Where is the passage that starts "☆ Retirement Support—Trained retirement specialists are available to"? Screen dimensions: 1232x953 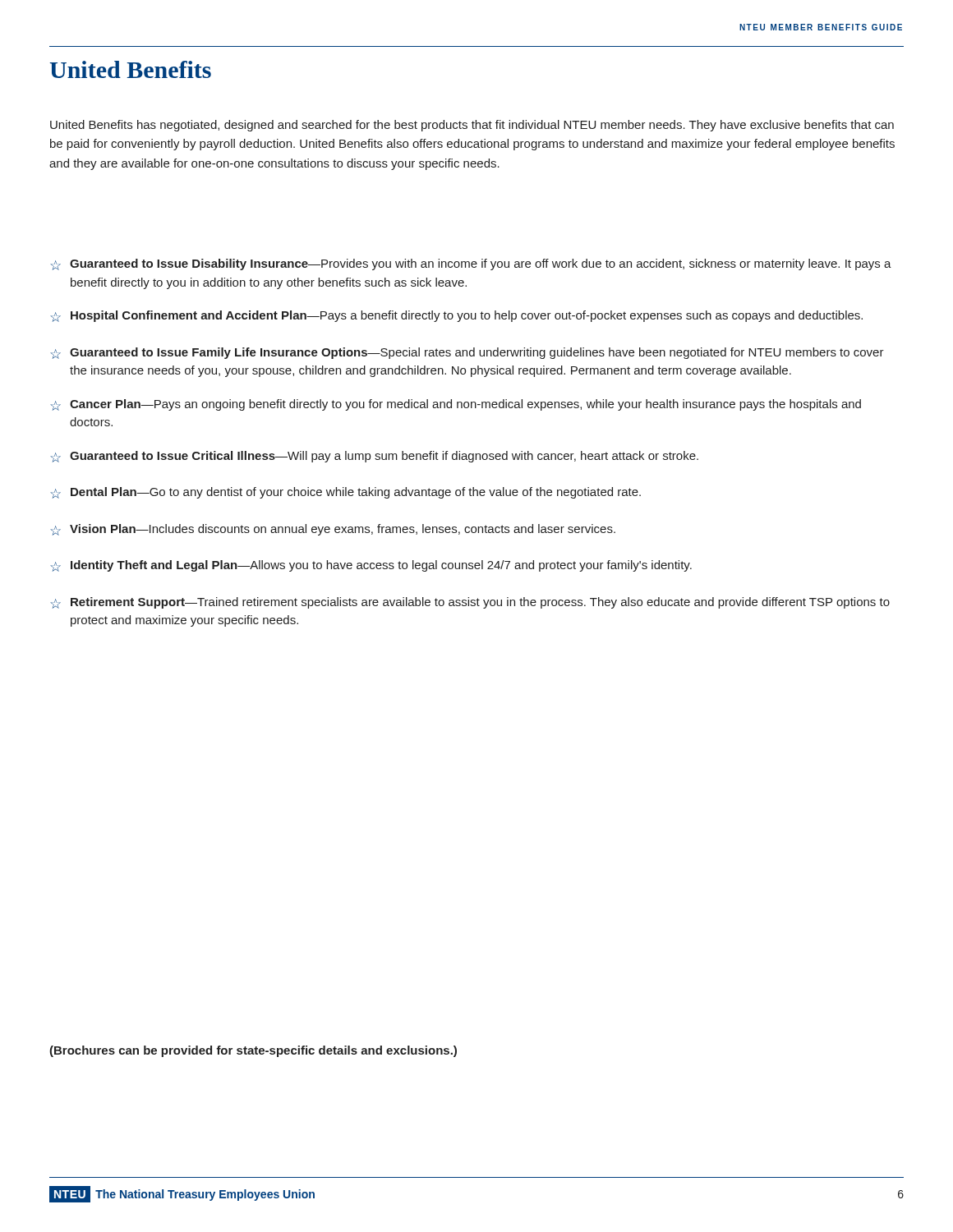[476, 611]
